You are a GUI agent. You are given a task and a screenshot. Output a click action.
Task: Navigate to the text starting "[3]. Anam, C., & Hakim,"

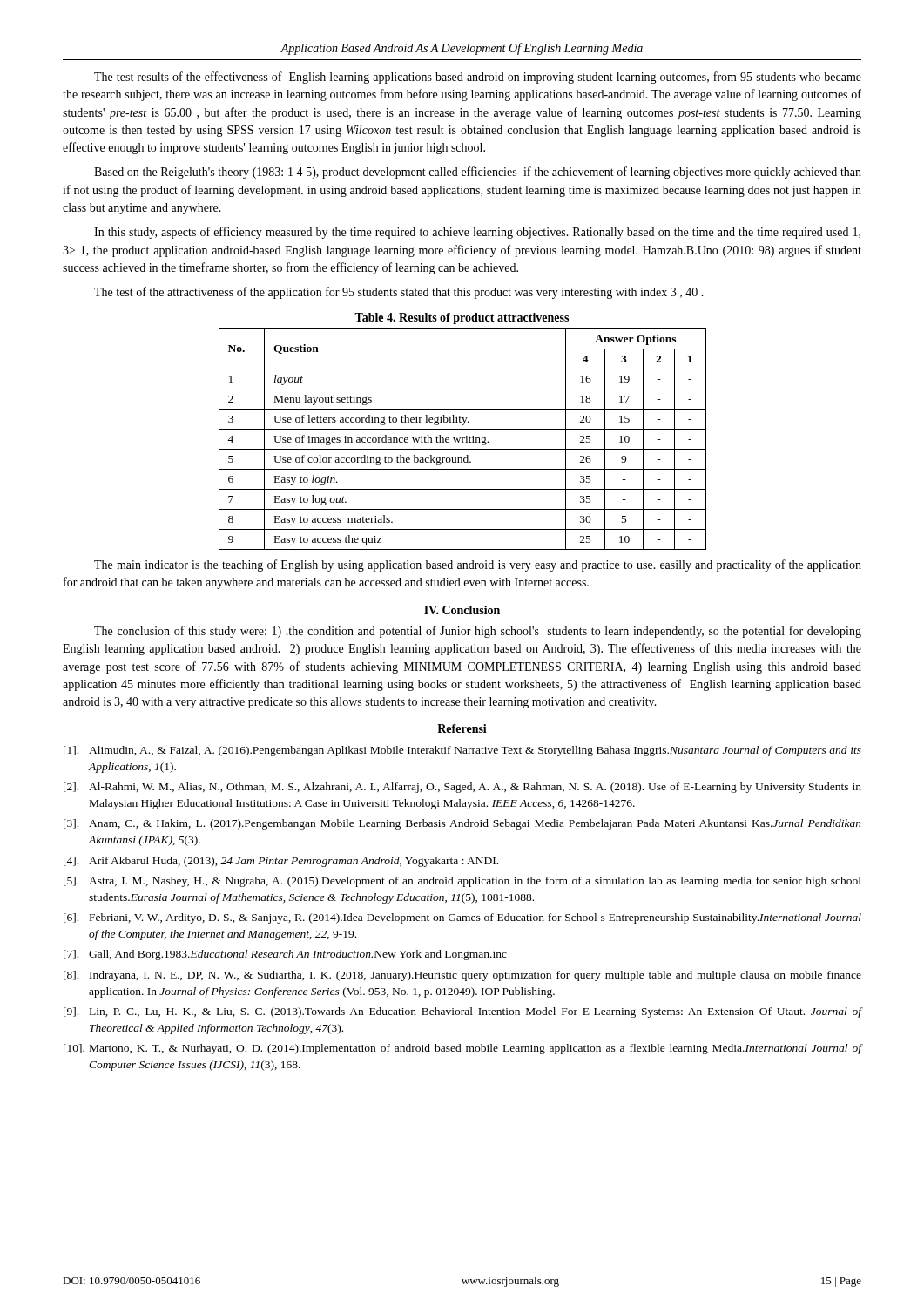point(462,832)
